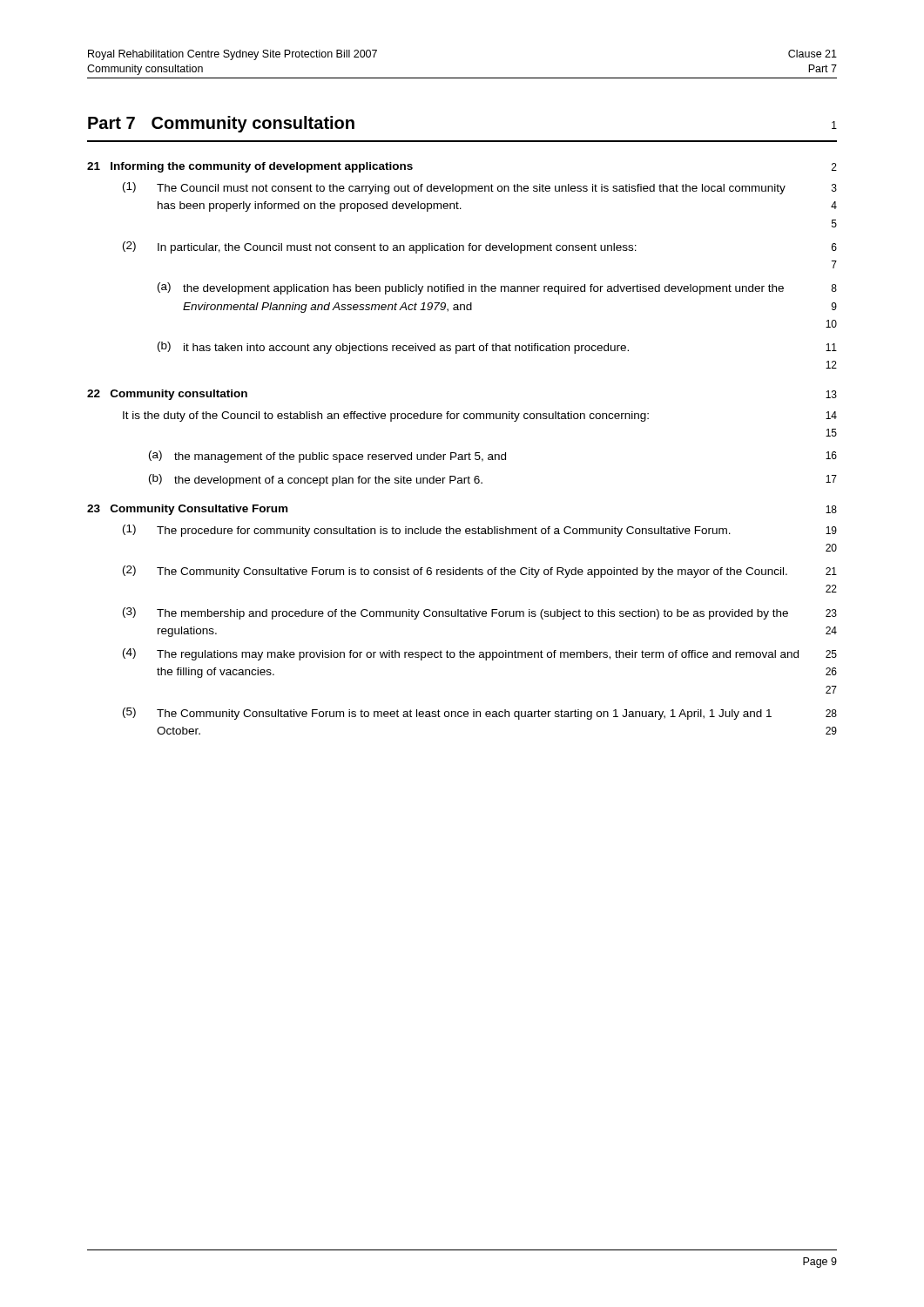The height and width of the screenshot is (1307, 924).
Task: Click on the section header that reads "22 Community consultation 13"
Action: pos(167,394)
